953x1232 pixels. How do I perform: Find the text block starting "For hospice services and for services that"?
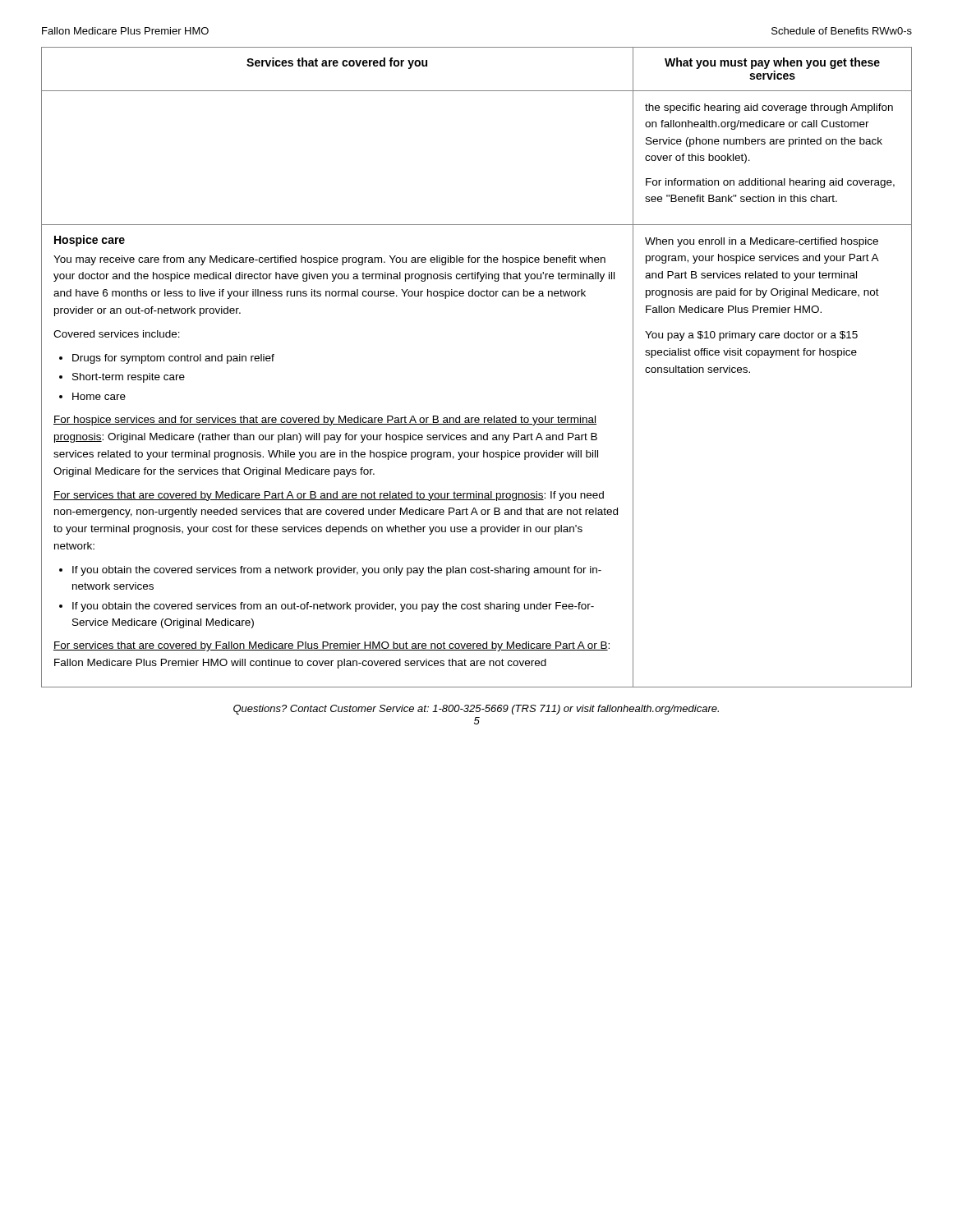[326, 445]
